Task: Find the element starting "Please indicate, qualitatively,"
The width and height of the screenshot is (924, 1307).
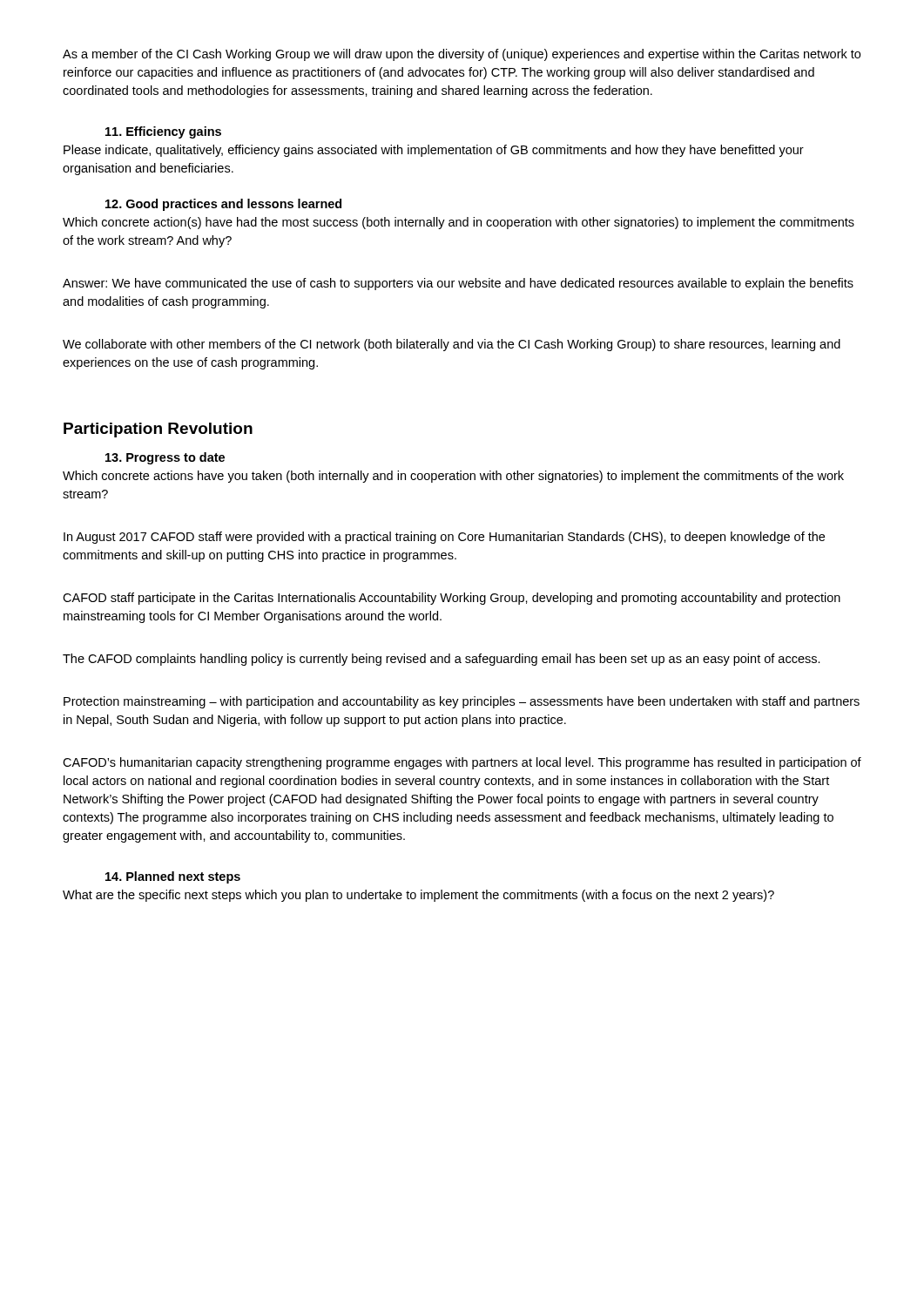Action: [x=462, y=160]
